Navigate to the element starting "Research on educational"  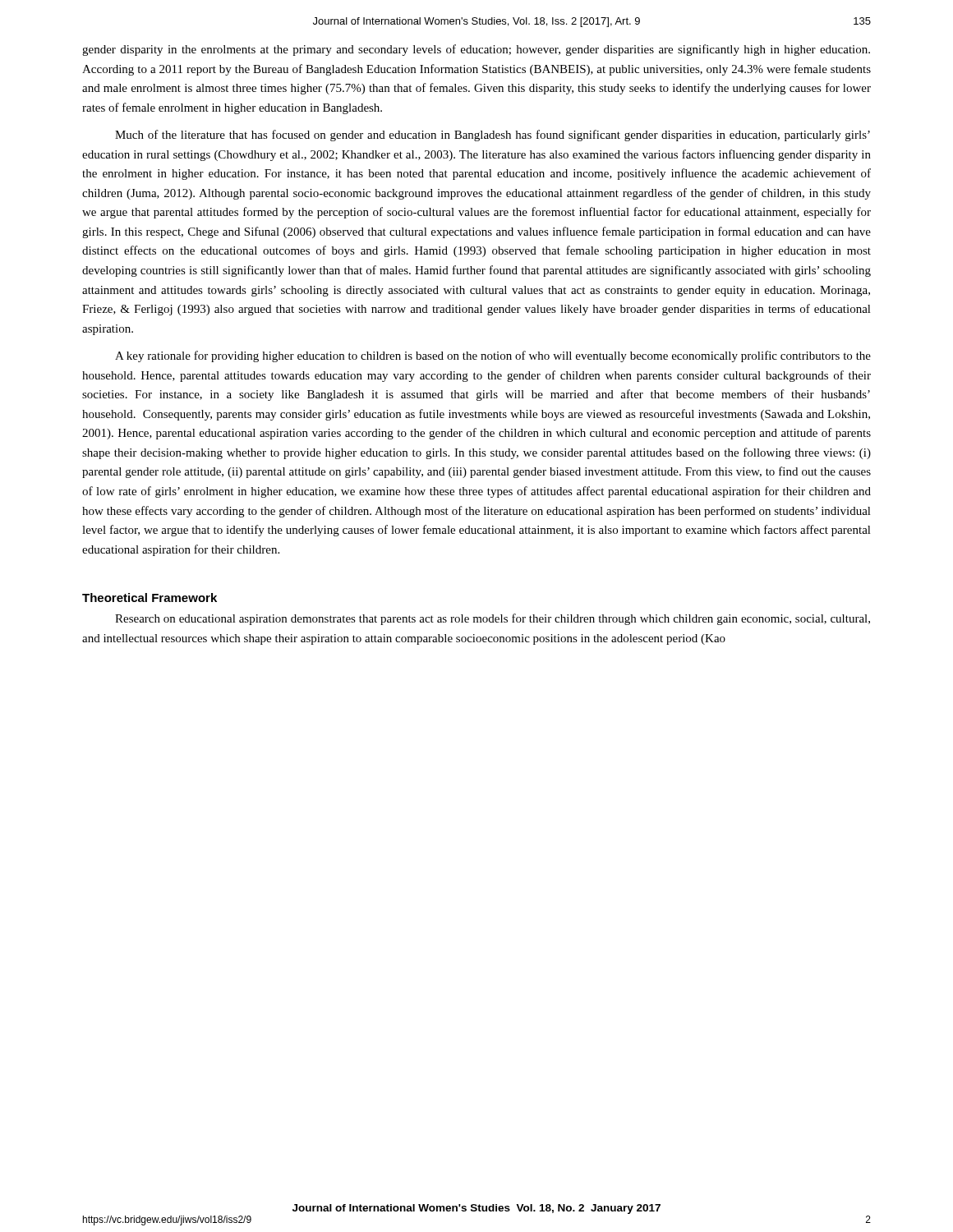click(x=476, y=628)
